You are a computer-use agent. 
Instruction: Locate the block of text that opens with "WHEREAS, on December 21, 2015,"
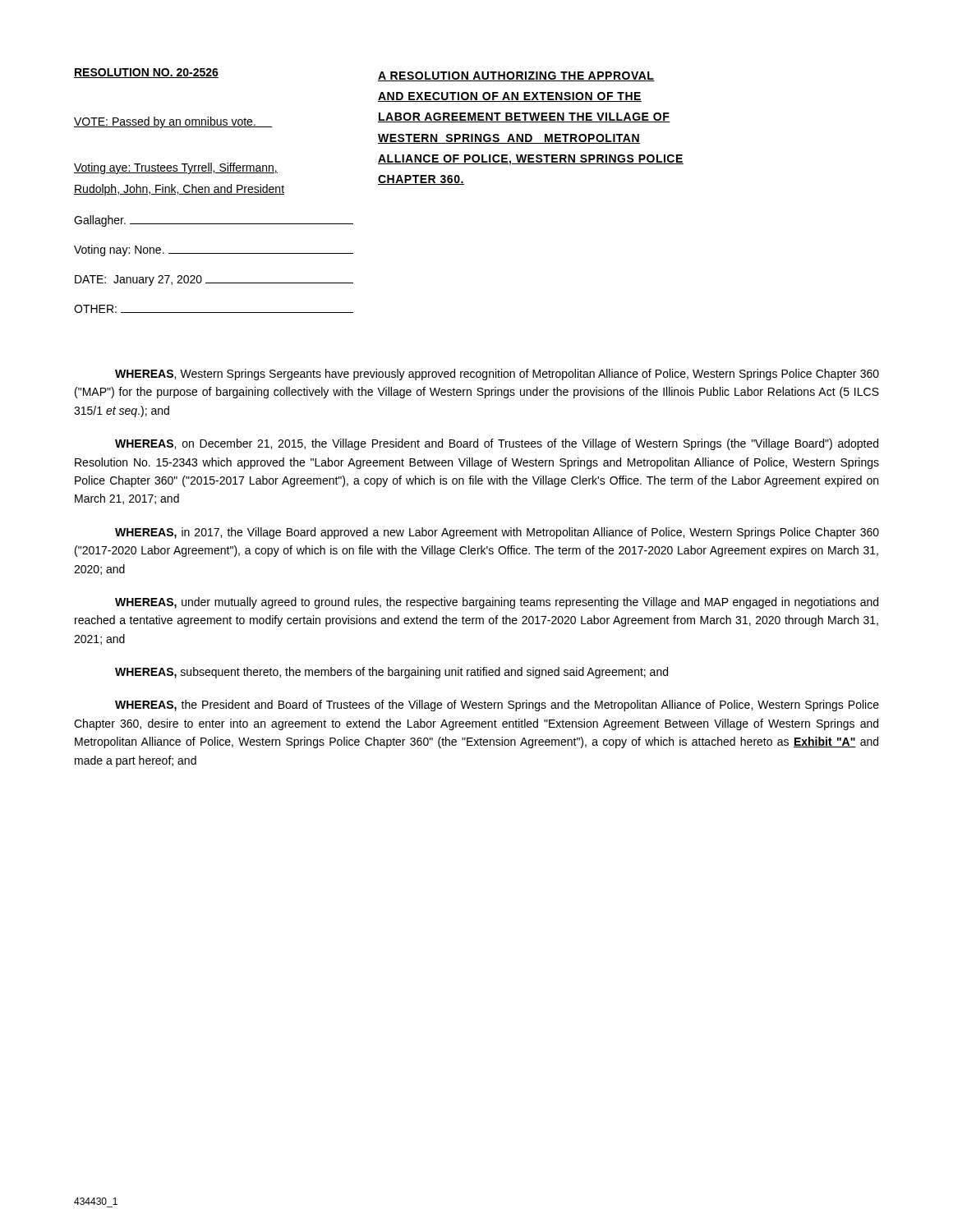tap(476, 471)
